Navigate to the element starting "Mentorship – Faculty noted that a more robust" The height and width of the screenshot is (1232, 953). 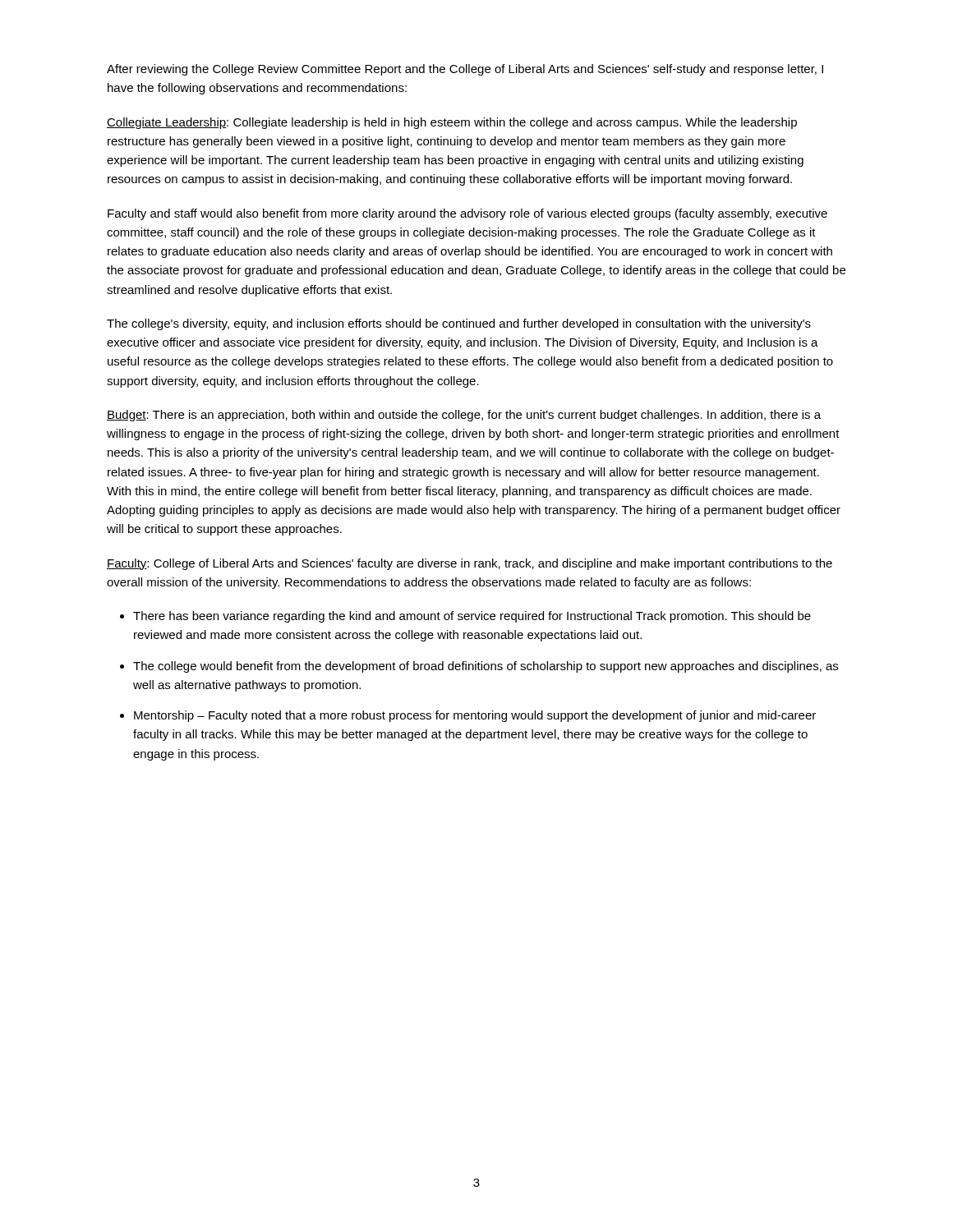475,734
